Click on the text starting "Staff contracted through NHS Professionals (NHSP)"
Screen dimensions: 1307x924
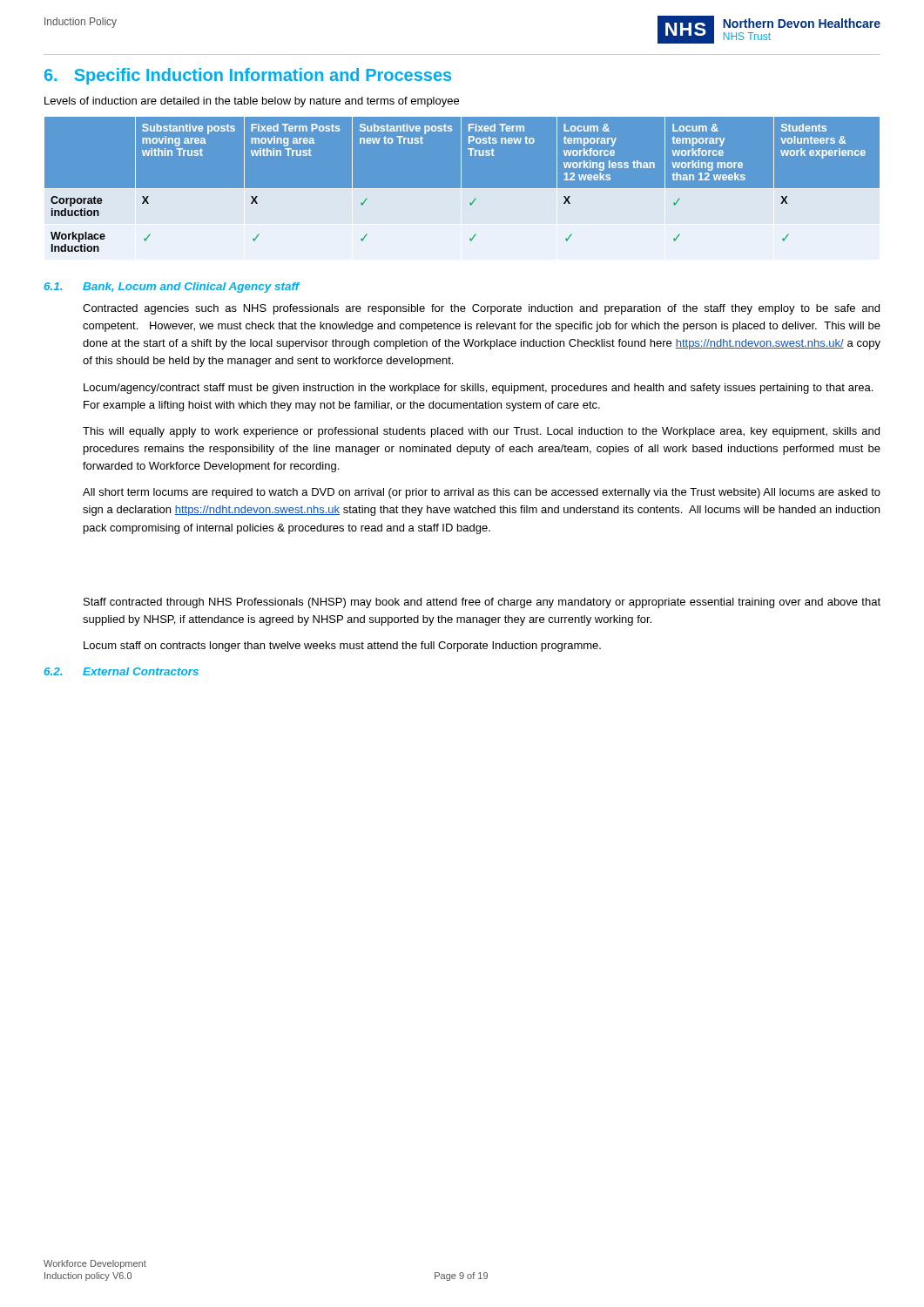482,610
